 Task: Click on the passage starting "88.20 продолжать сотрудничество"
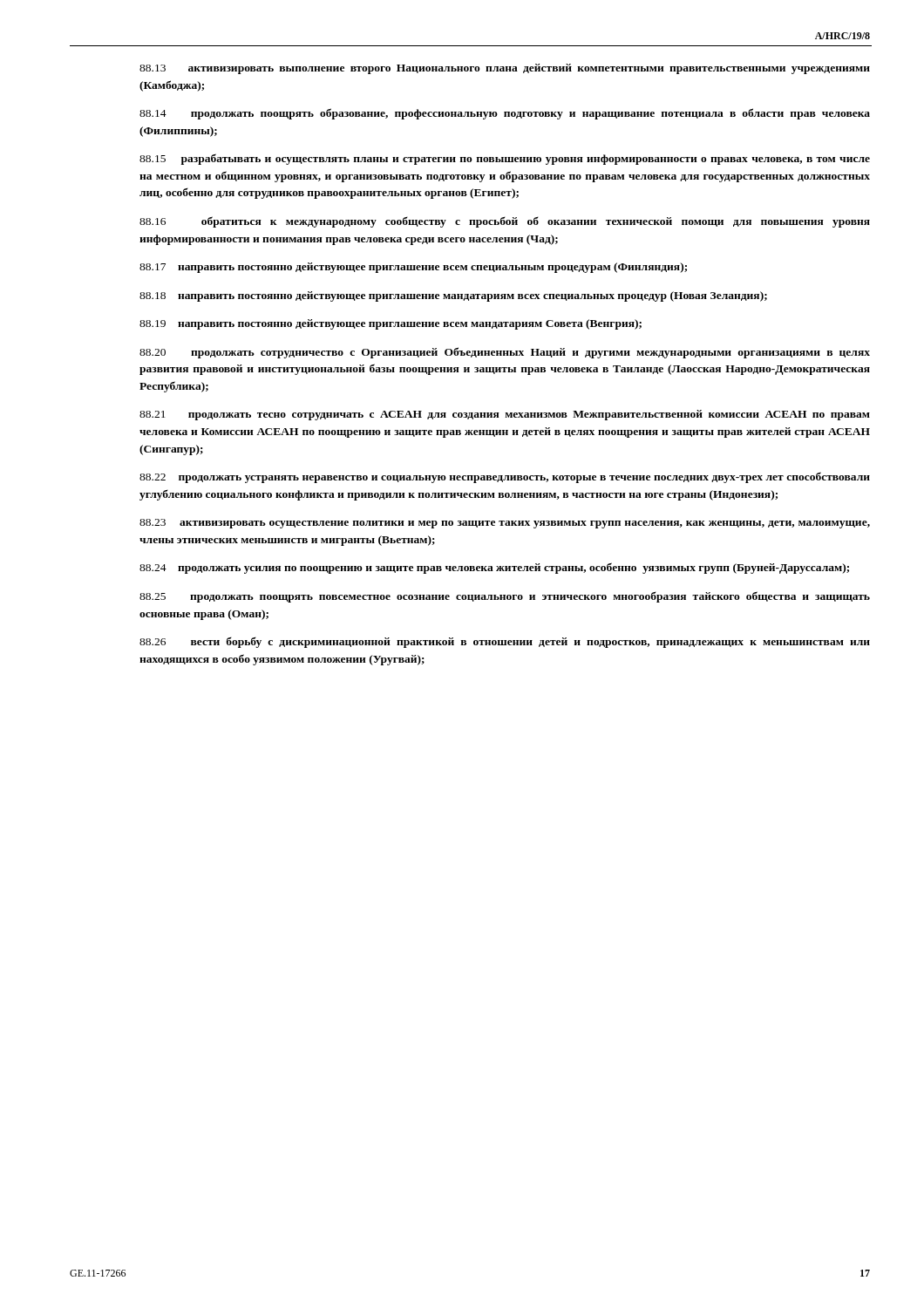pos(505,369)
